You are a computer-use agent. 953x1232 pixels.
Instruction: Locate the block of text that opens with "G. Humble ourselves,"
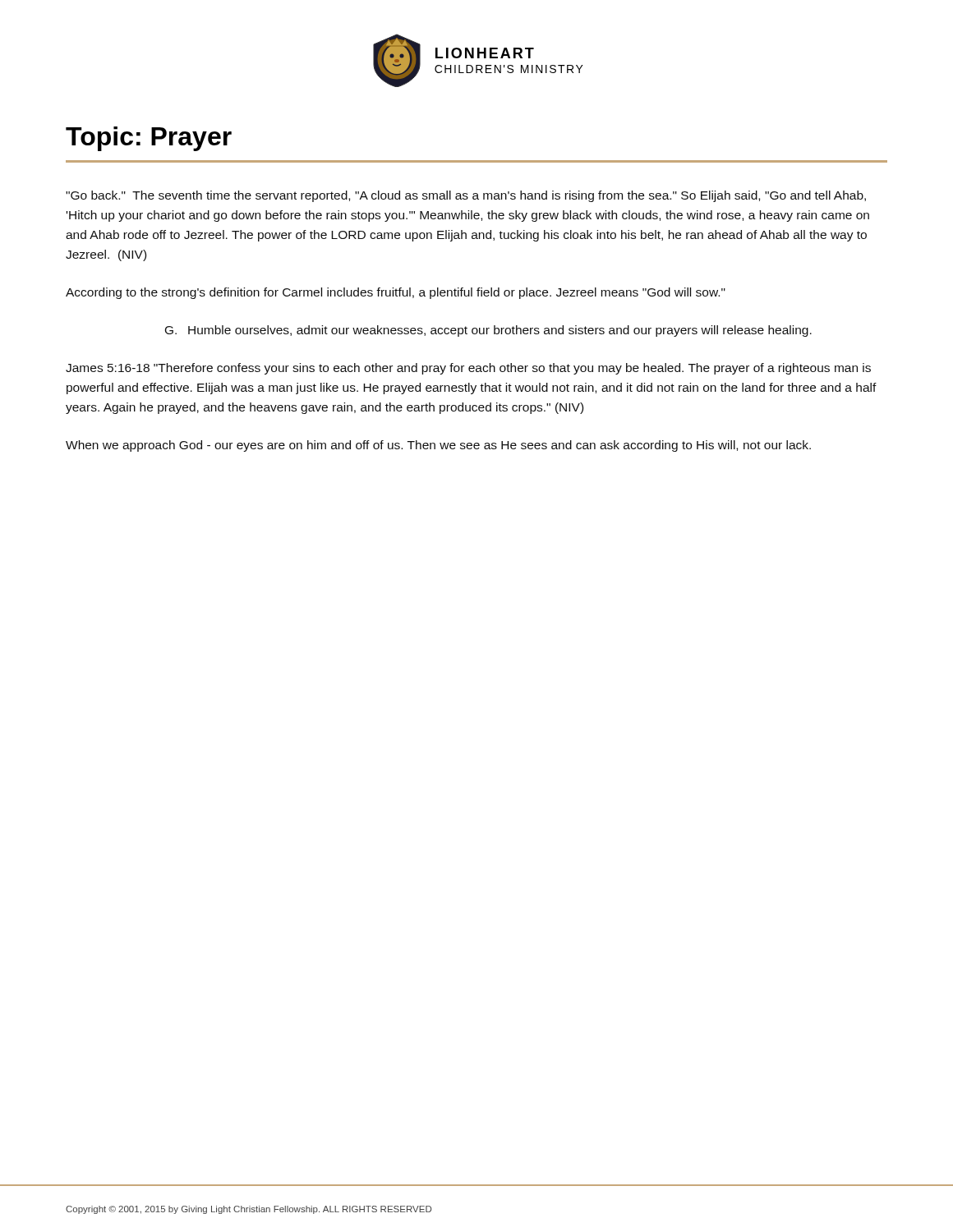(x=526, y=330)
